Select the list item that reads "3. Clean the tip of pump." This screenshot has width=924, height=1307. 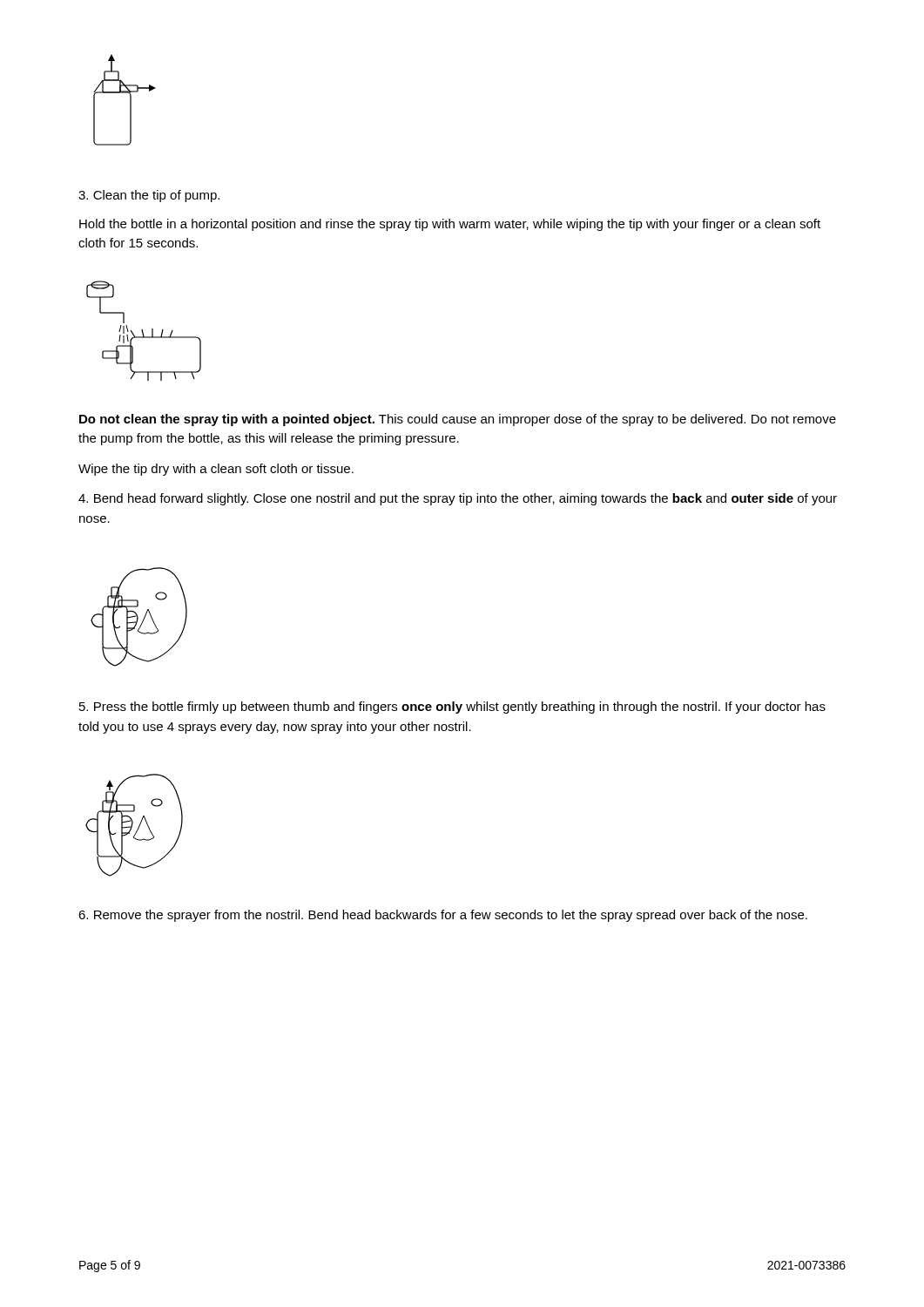click(x=150, y=195)
